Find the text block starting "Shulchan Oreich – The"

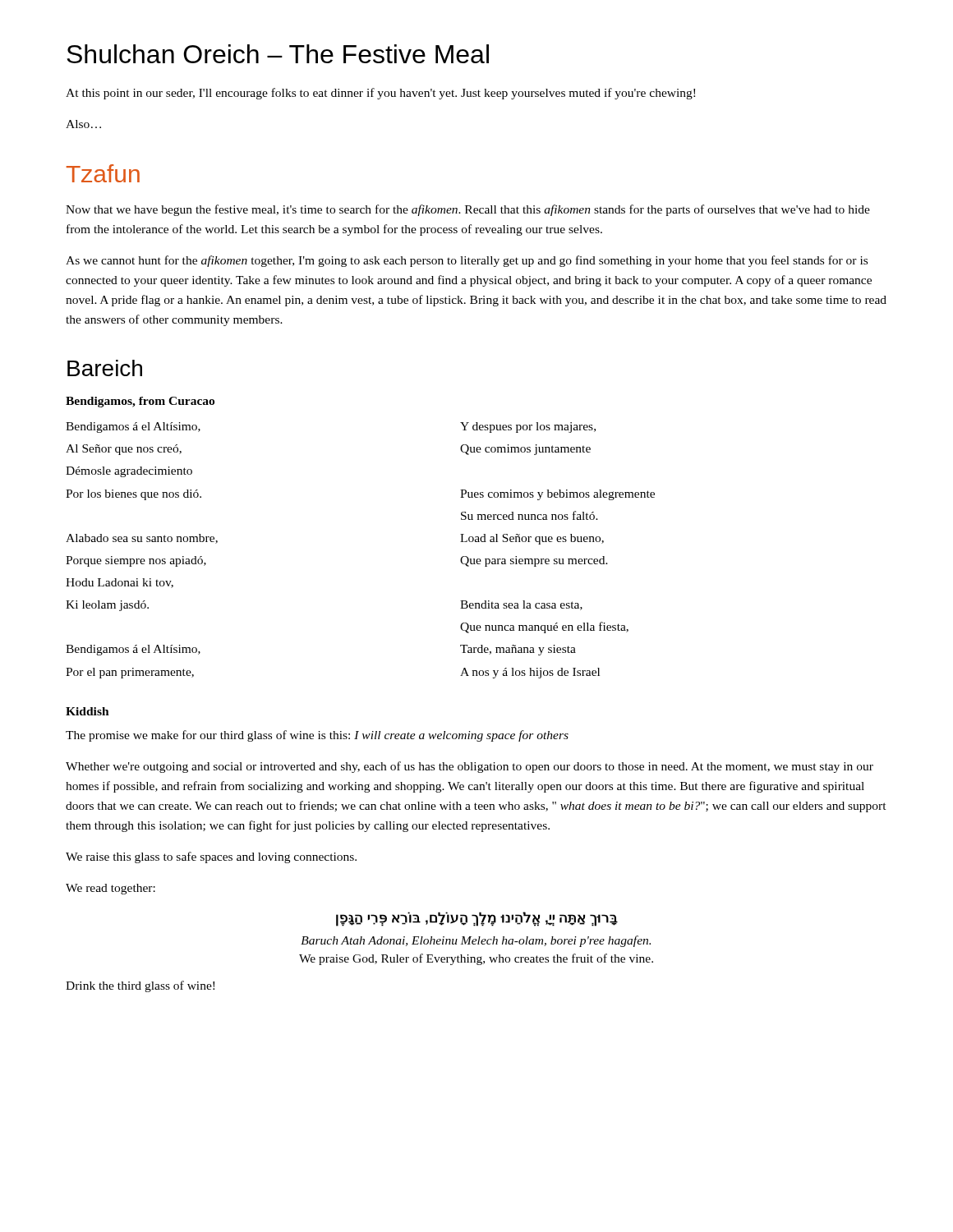476,55
